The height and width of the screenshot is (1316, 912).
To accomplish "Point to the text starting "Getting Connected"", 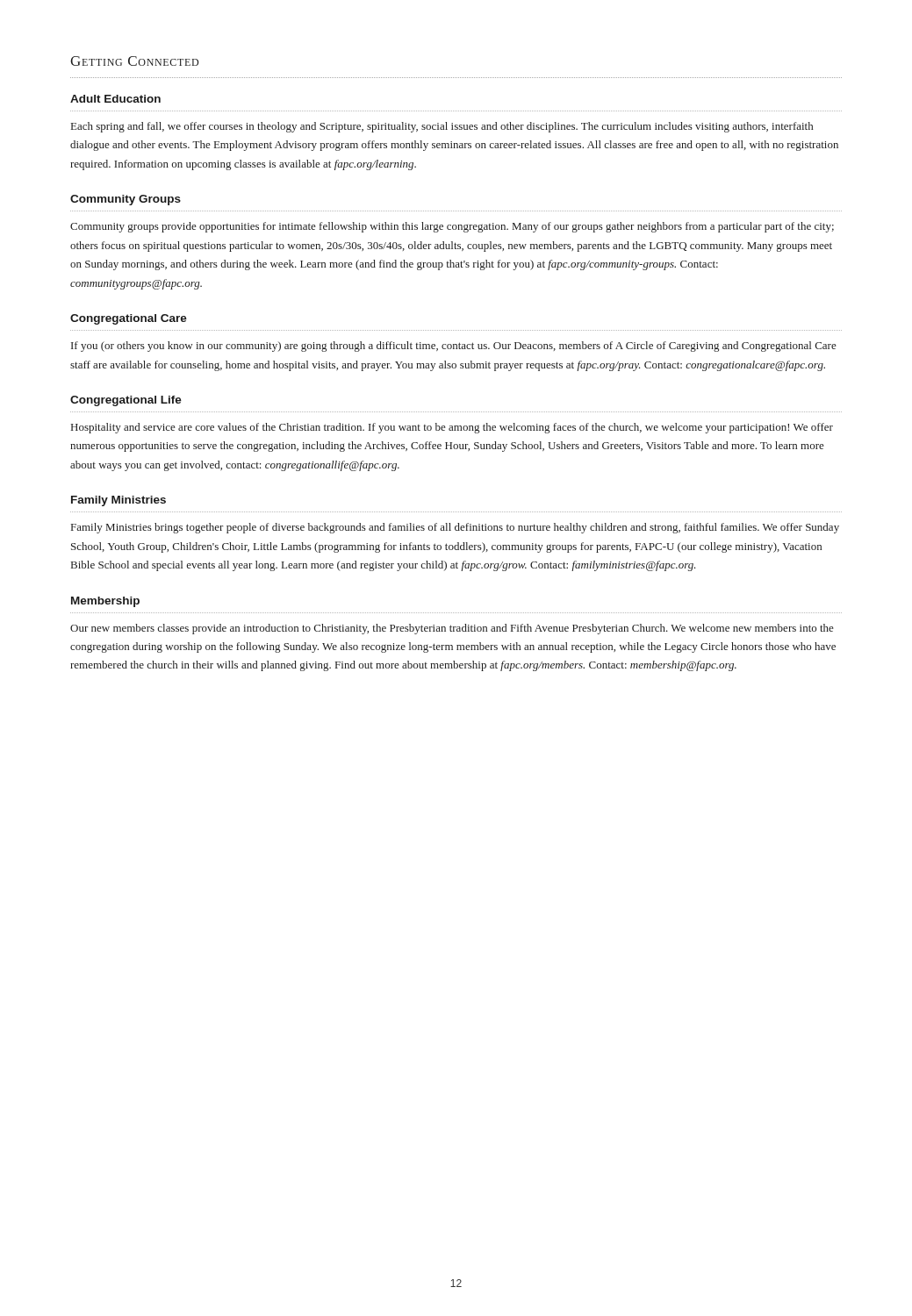I will coord(135,61).
